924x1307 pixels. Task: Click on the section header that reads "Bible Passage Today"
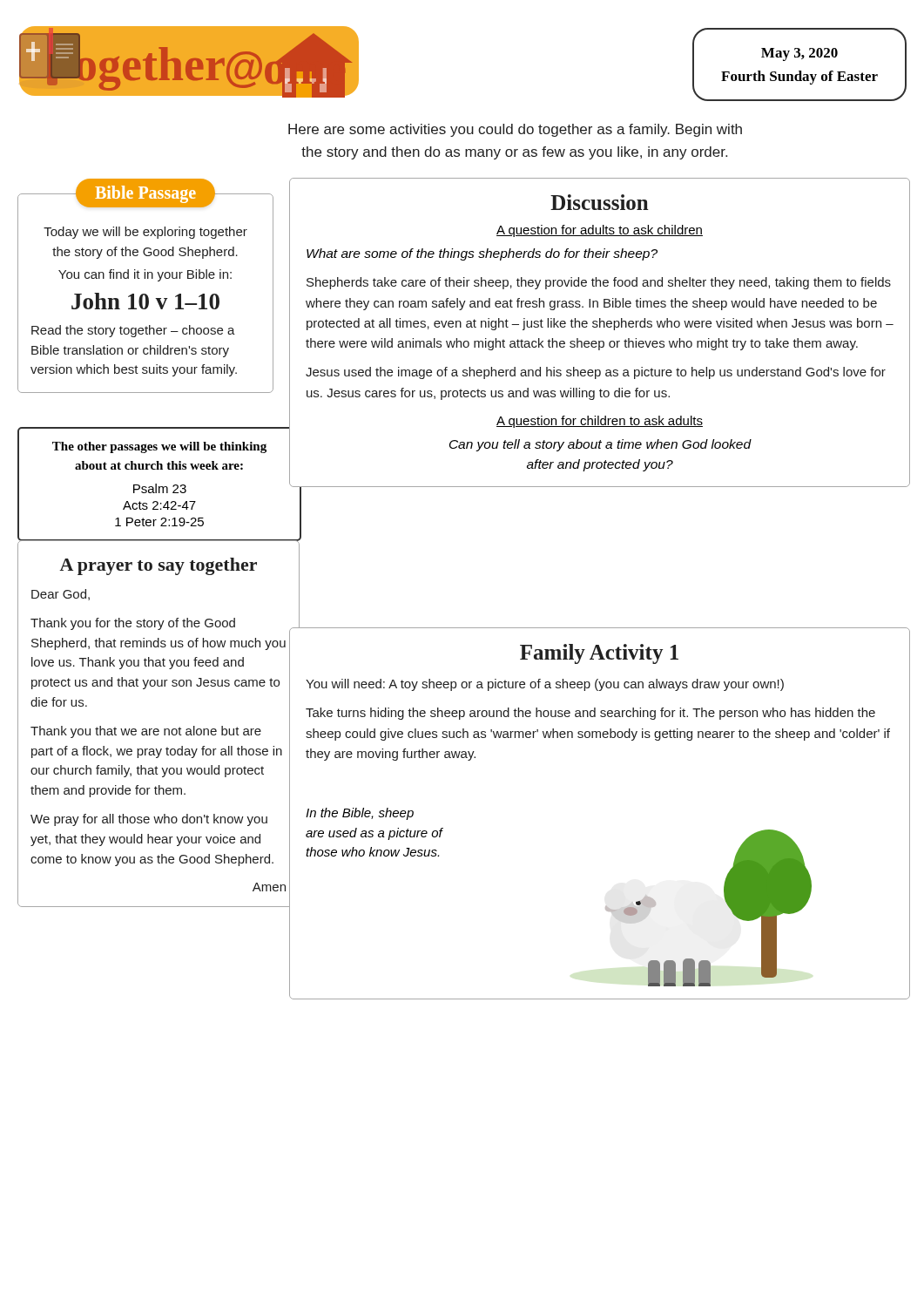pyautogui.click(x=145, y=288)
